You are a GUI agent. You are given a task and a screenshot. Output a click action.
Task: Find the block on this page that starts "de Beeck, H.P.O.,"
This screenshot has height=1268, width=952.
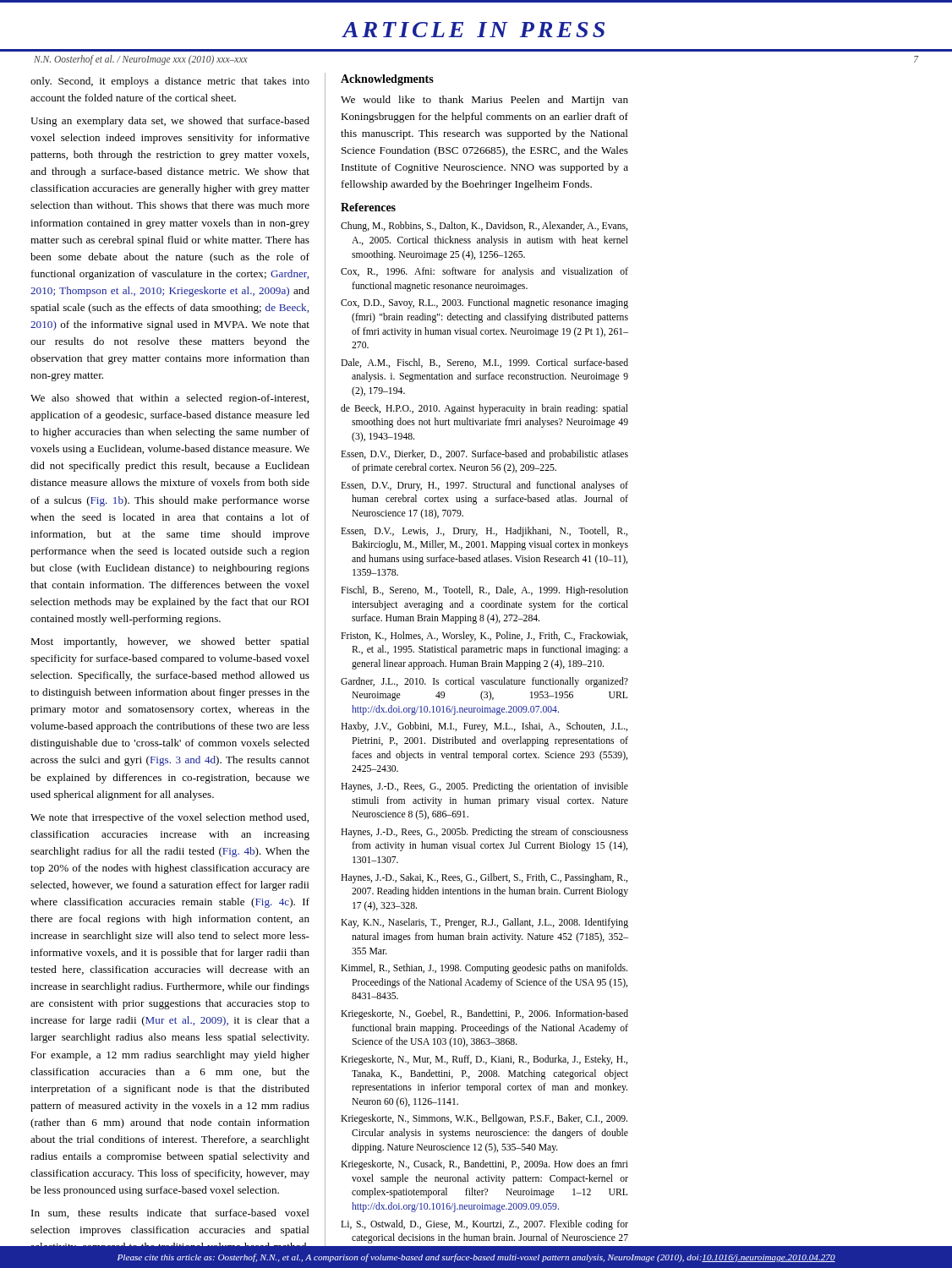point(484,422)
